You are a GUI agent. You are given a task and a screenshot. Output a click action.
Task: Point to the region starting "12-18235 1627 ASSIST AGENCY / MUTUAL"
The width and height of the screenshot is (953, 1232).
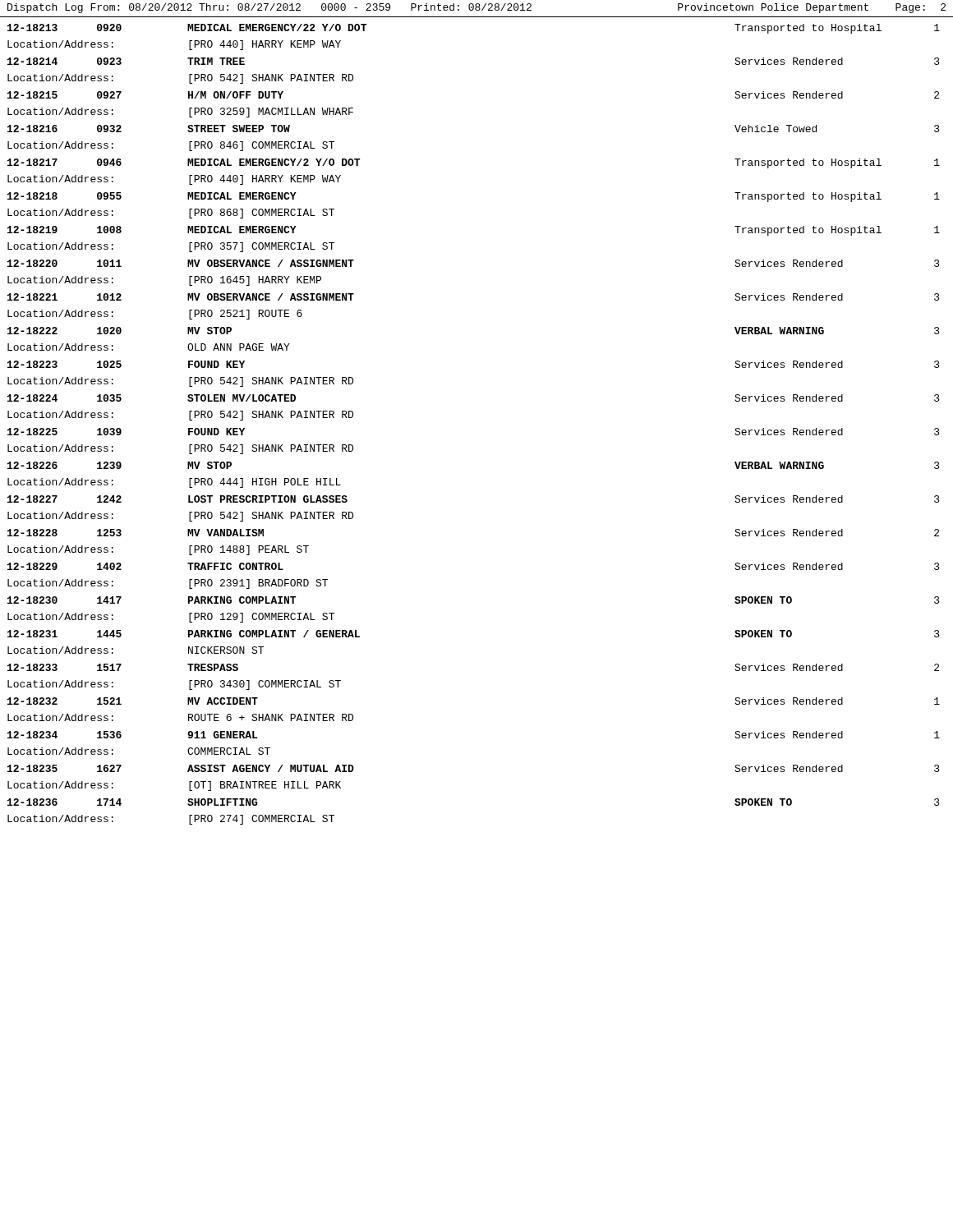(x=29, y=768)
